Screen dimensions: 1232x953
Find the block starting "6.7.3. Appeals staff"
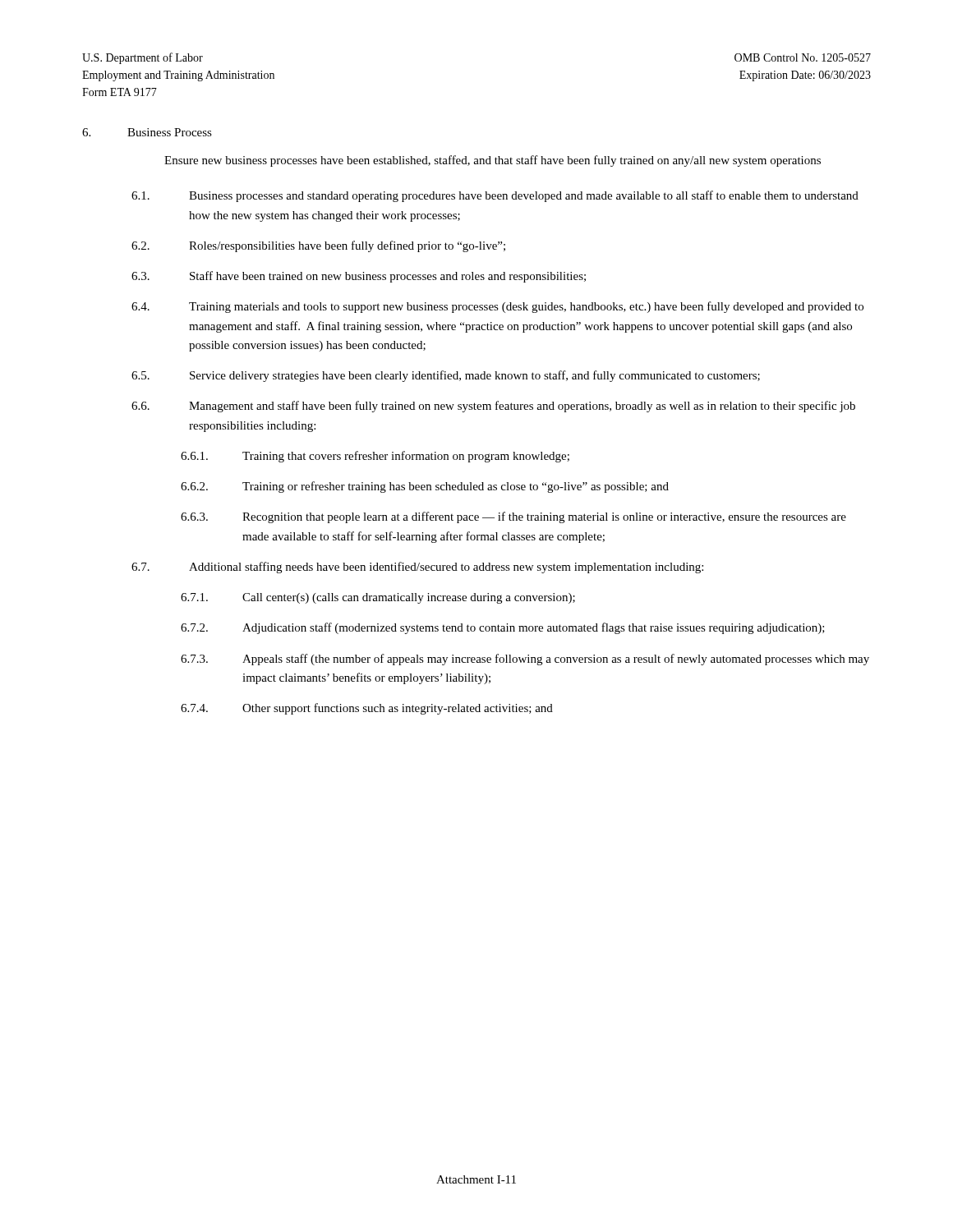pyautogui.click(x=526, y=668)
